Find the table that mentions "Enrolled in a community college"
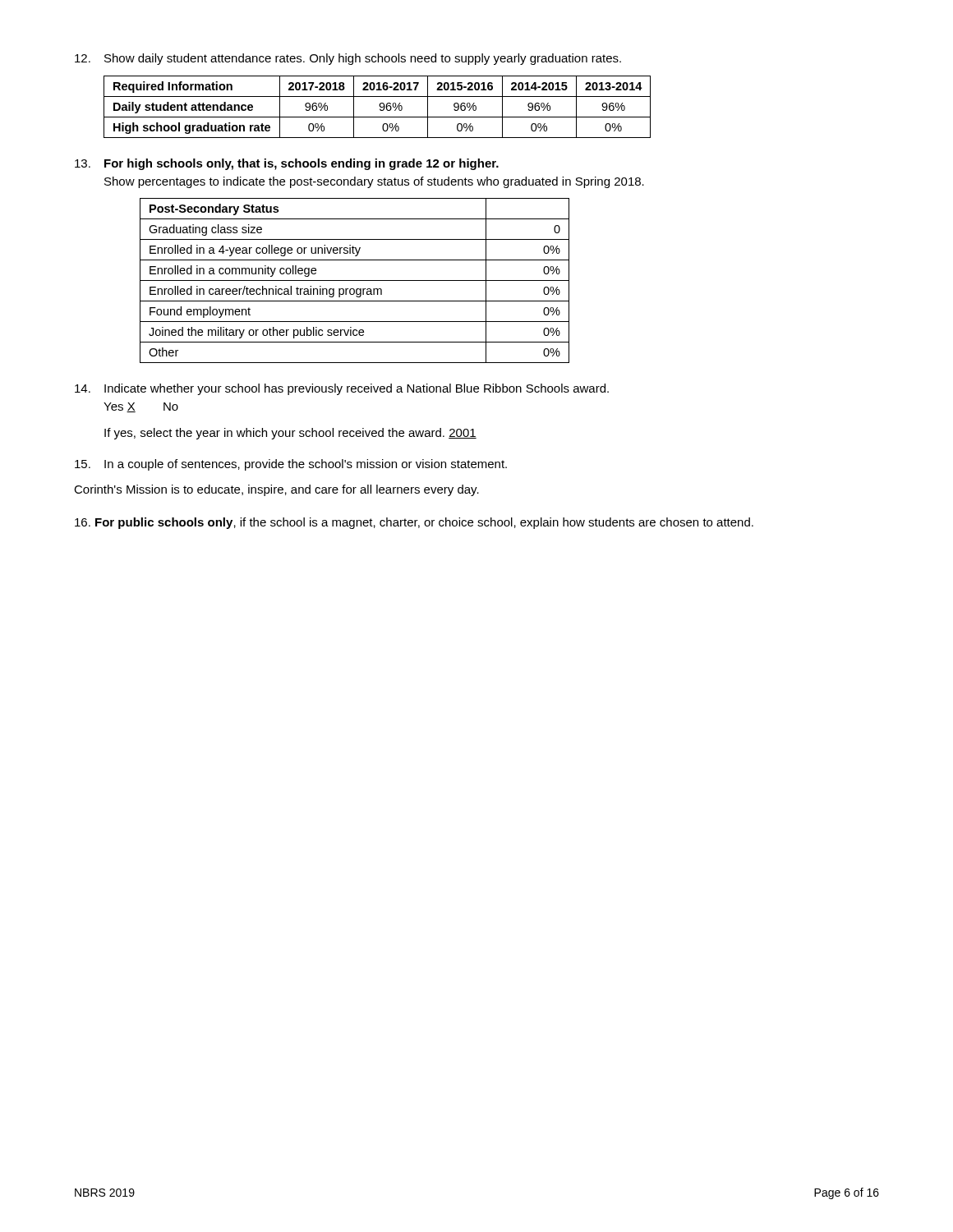Screen dimensions: 1232x953 pyautogui.click(x=509, y=281)
